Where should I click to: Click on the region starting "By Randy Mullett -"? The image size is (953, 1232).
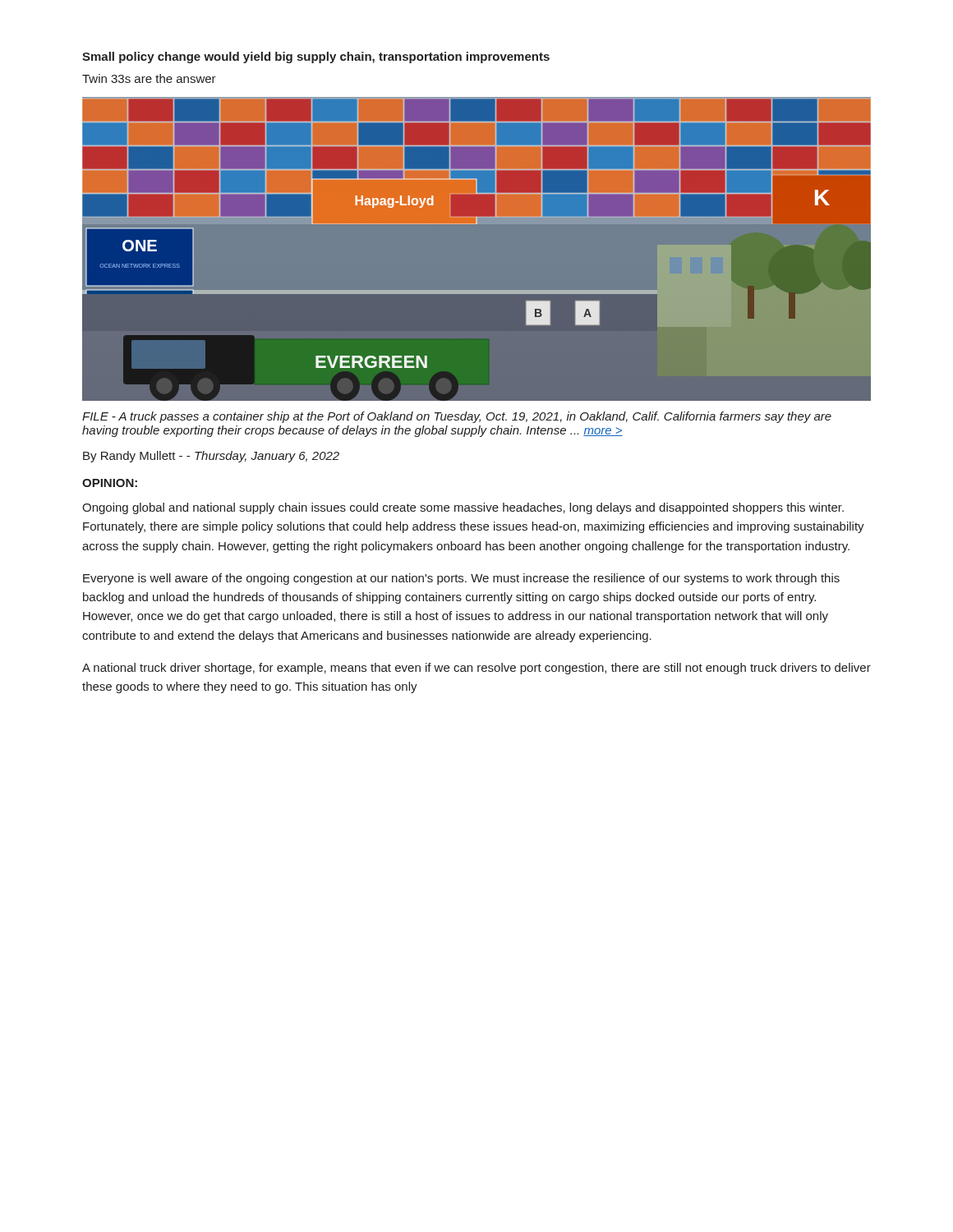click(211, 455)
